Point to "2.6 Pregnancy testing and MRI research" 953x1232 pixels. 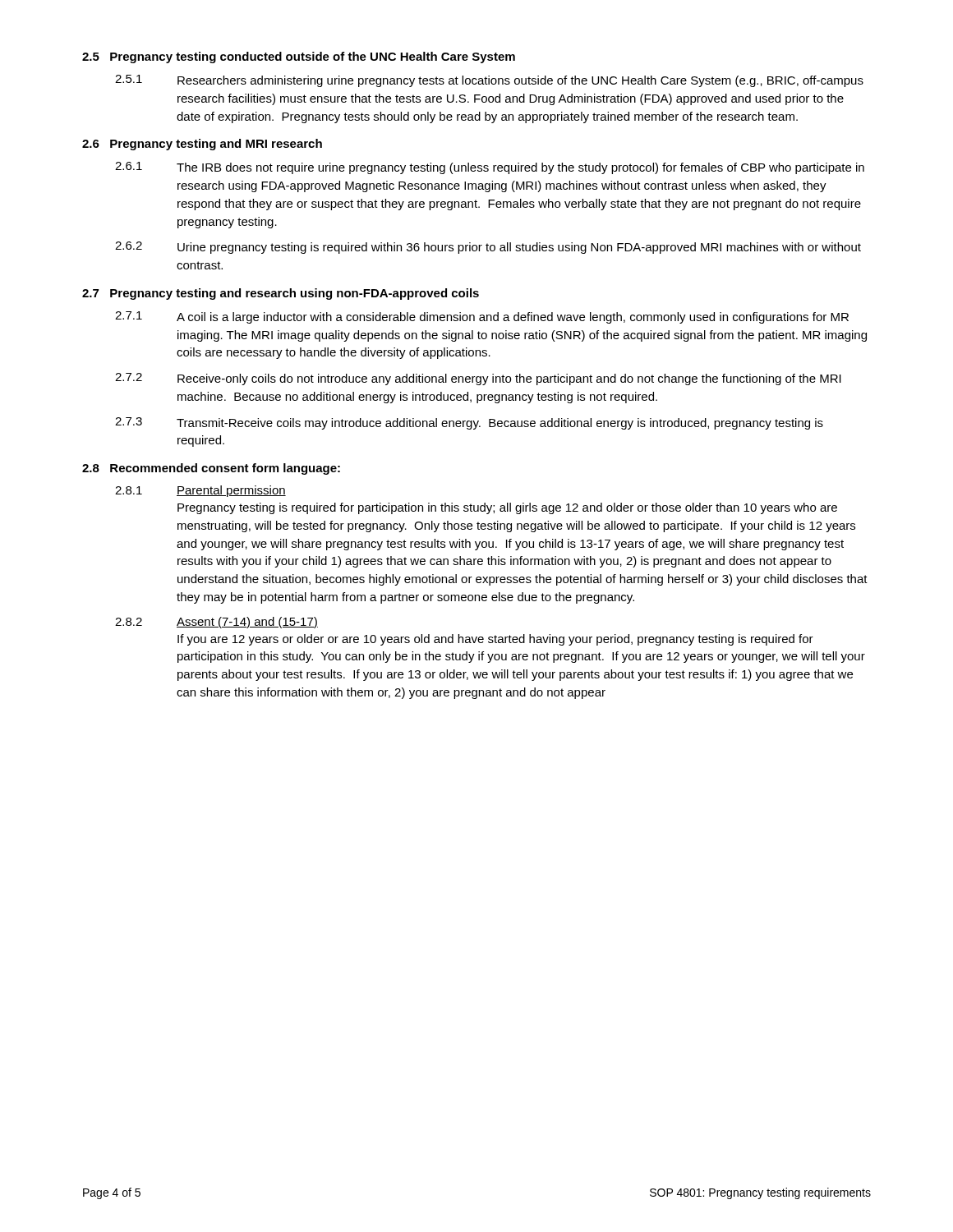202,144
